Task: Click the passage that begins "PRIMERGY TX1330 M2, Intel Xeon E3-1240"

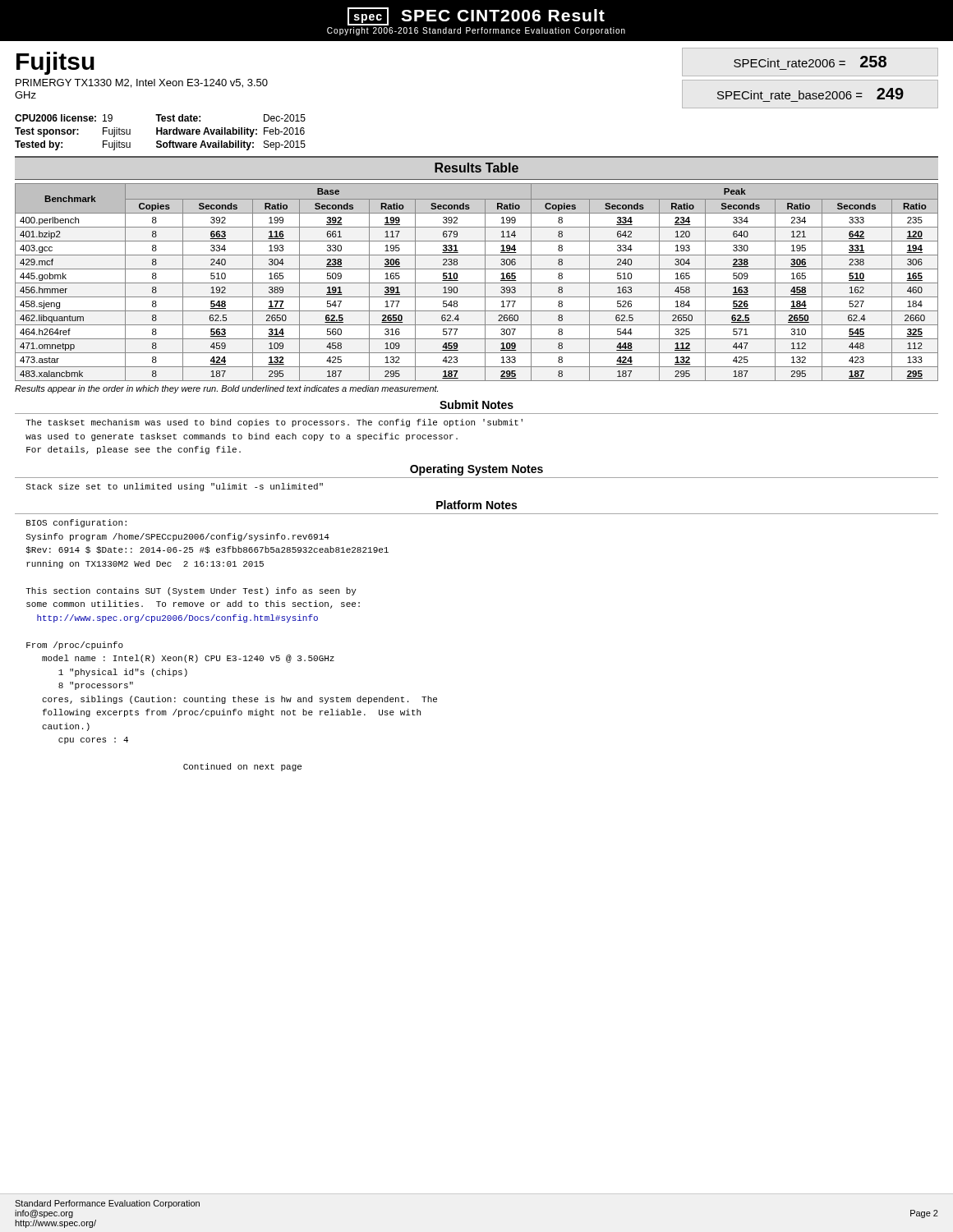Action: (x=141, y=89)
